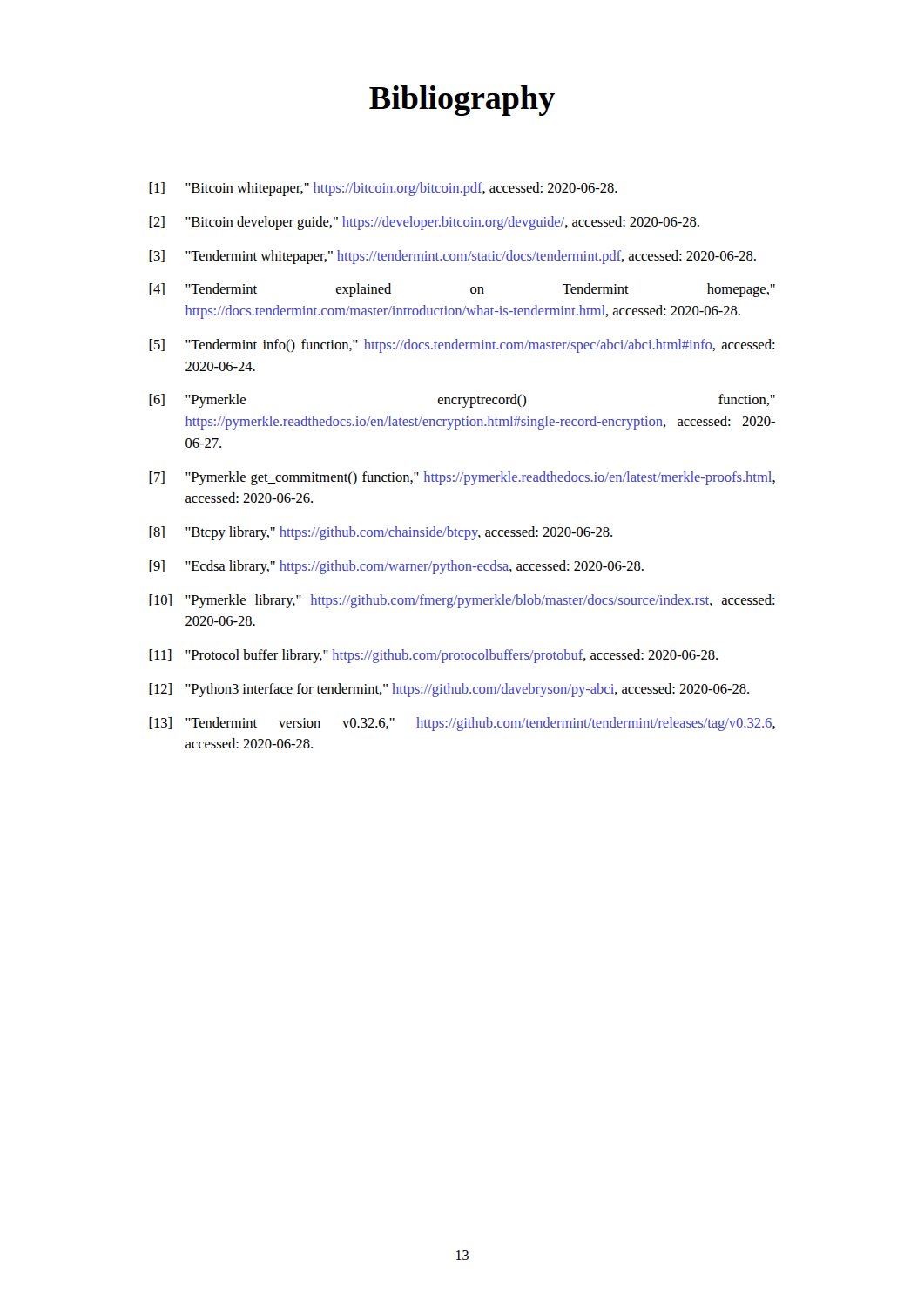Navigate to the block starting "[2] "Bitcoin developer guide," https://developer.bitcoin.org/devguide/, accessed:"
This screenshot has height=1307, width=924.
tap(462, 222)
